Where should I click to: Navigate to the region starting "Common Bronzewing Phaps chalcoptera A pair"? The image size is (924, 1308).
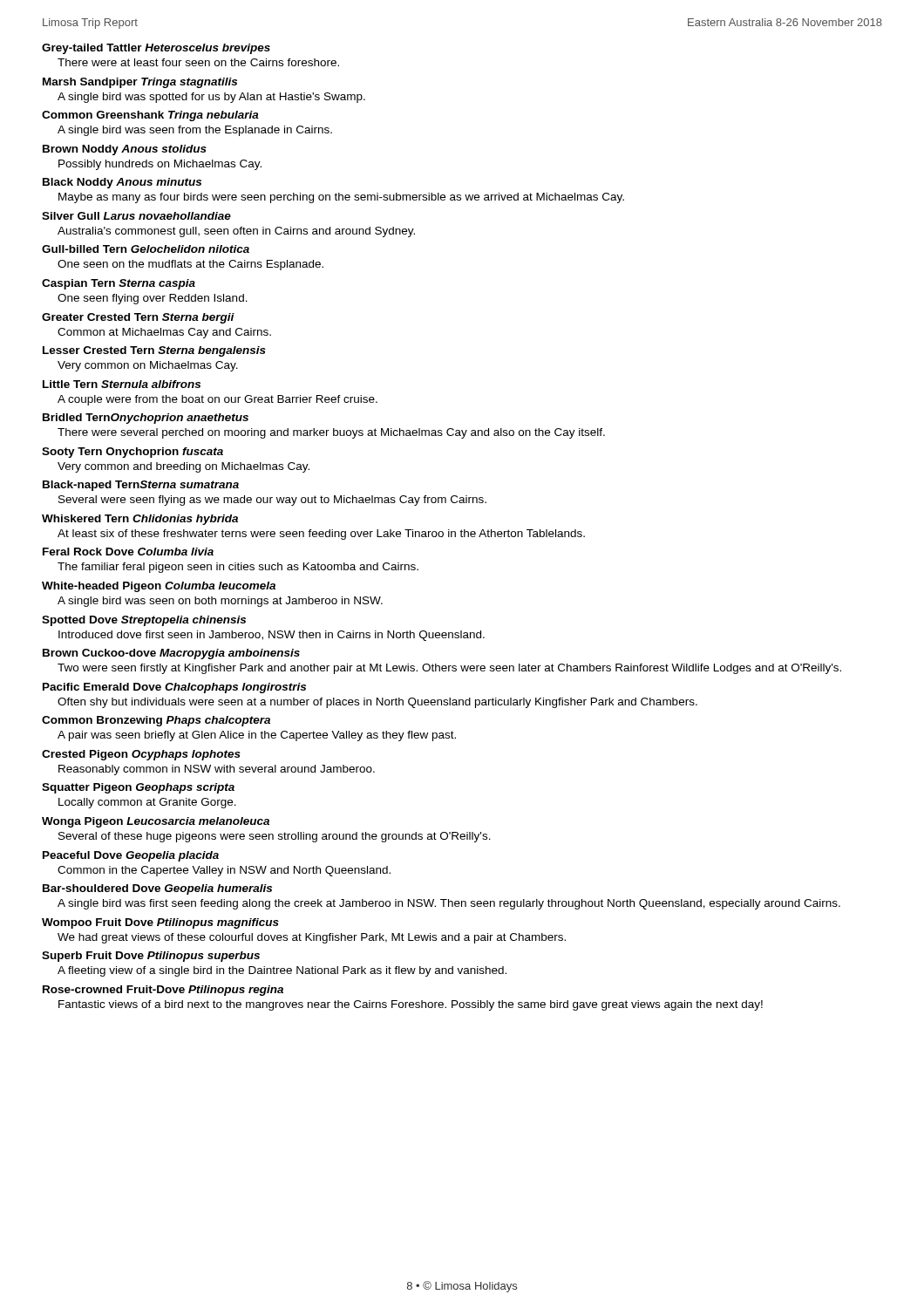(462, 729)
